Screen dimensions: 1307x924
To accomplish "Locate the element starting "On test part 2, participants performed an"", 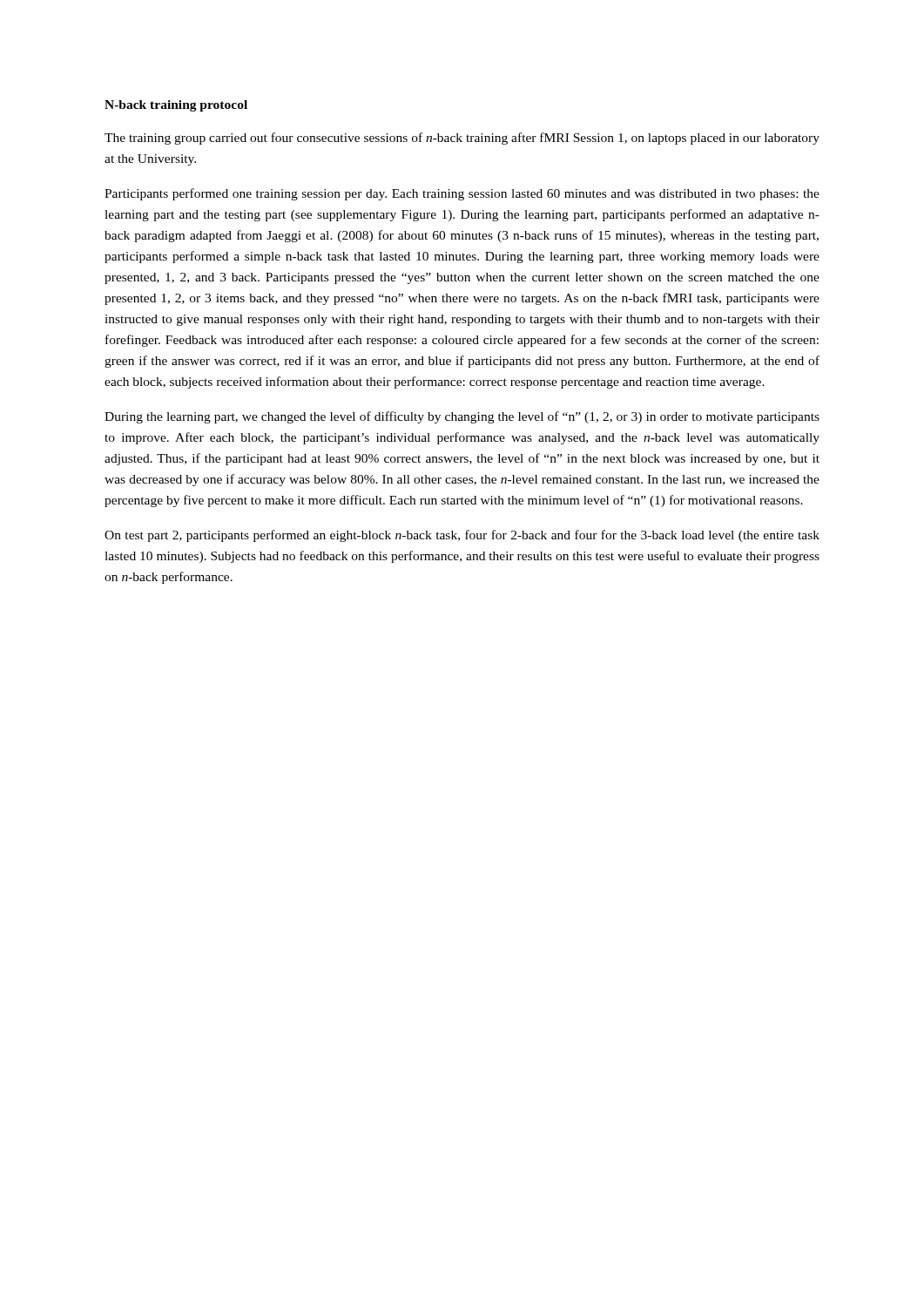I will click(x=462, y=556).
